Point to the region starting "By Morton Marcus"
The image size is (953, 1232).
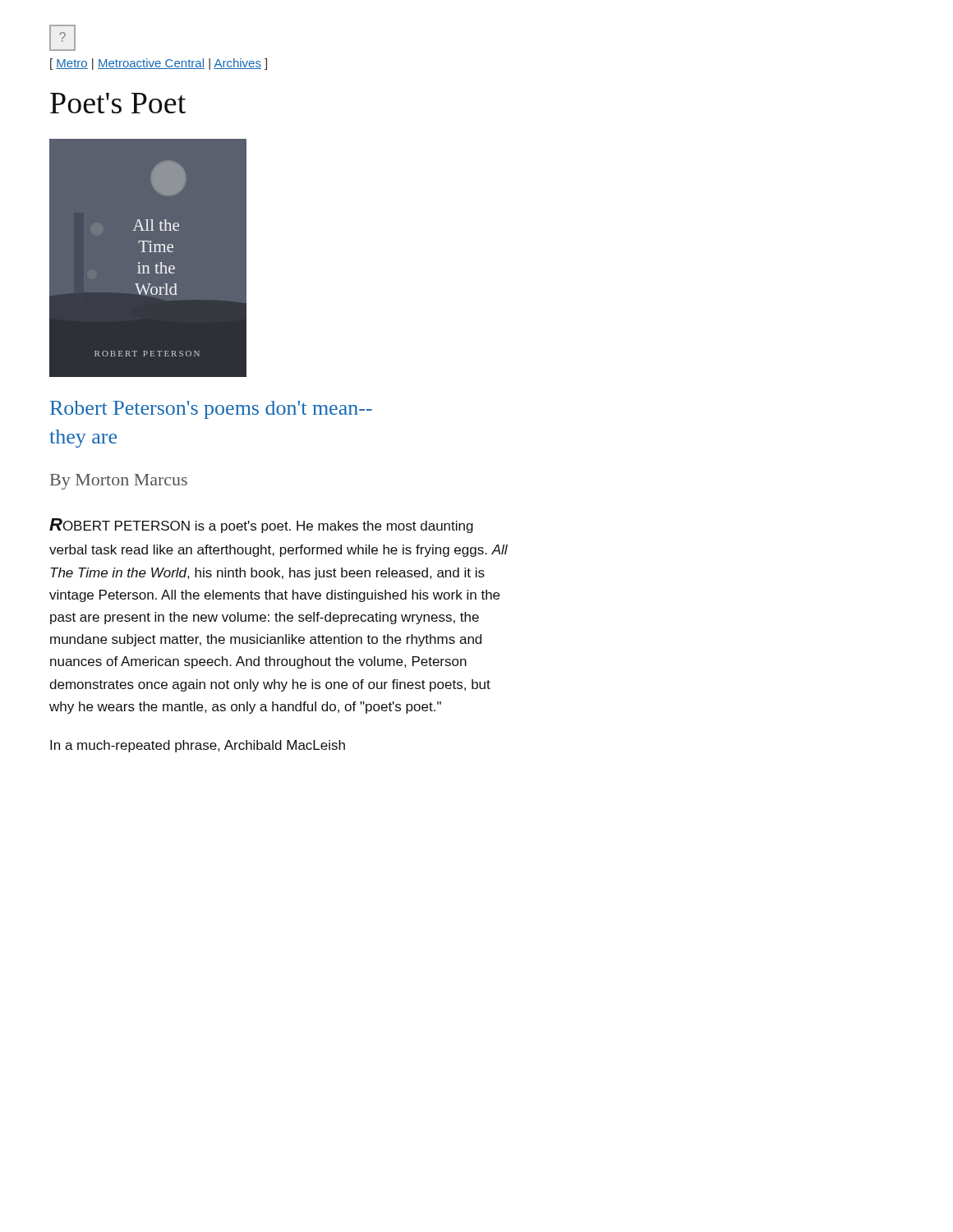[x=119, y=479]
